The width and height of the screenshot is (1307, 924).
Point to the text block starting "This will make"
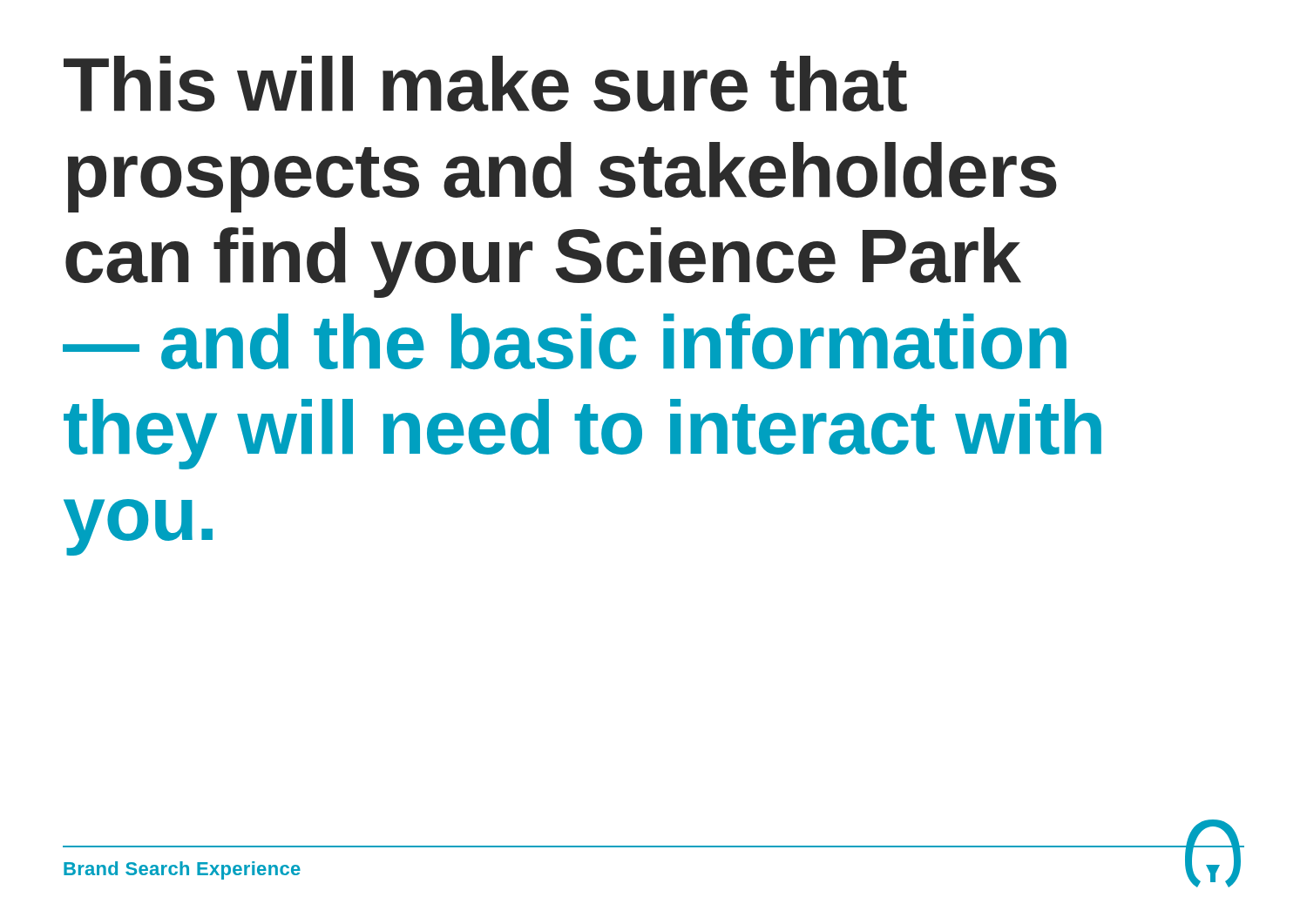(584, 299)
